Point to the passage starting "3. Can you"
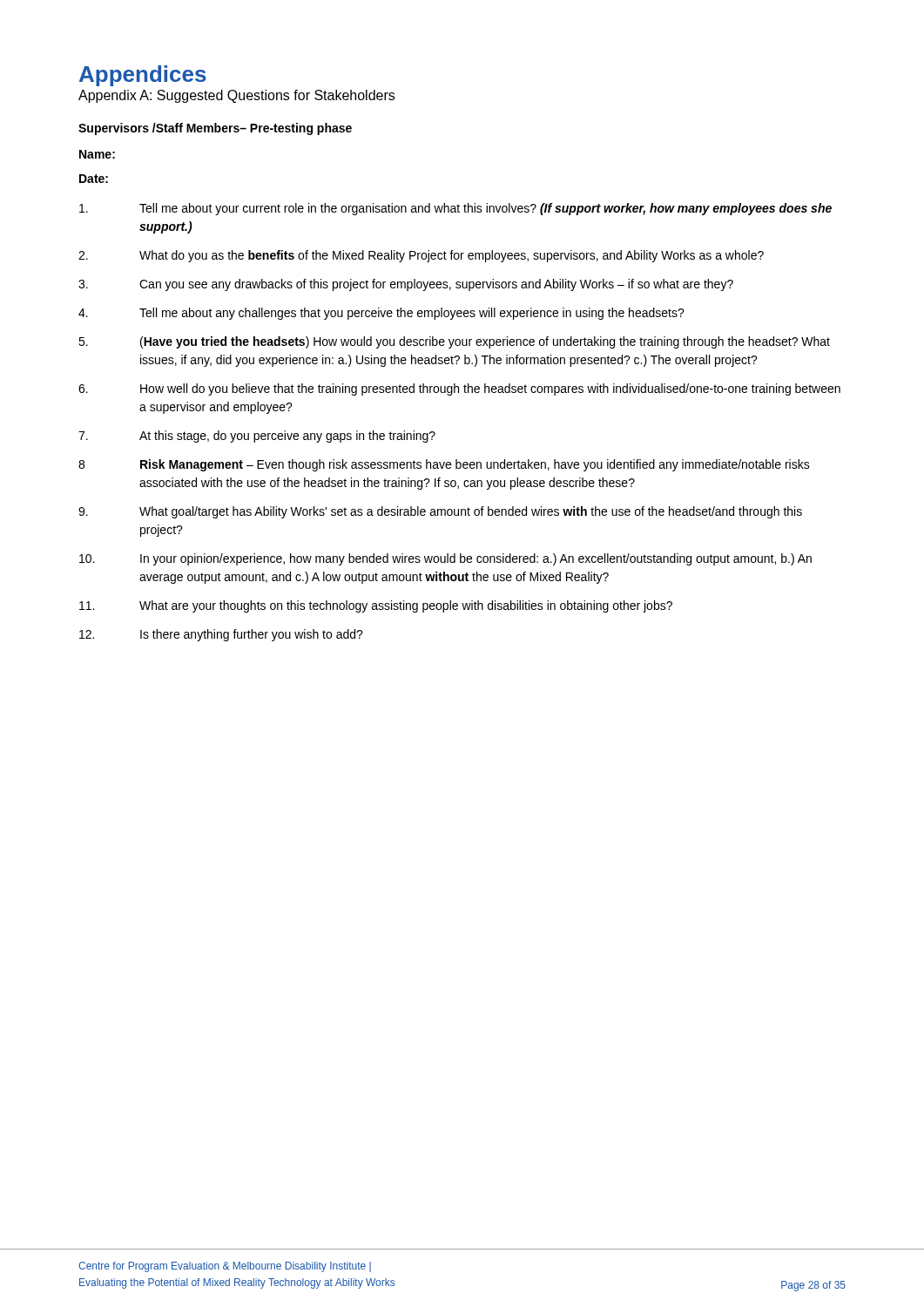This screenshot has height=1307, width=924. tap(462, 285)
